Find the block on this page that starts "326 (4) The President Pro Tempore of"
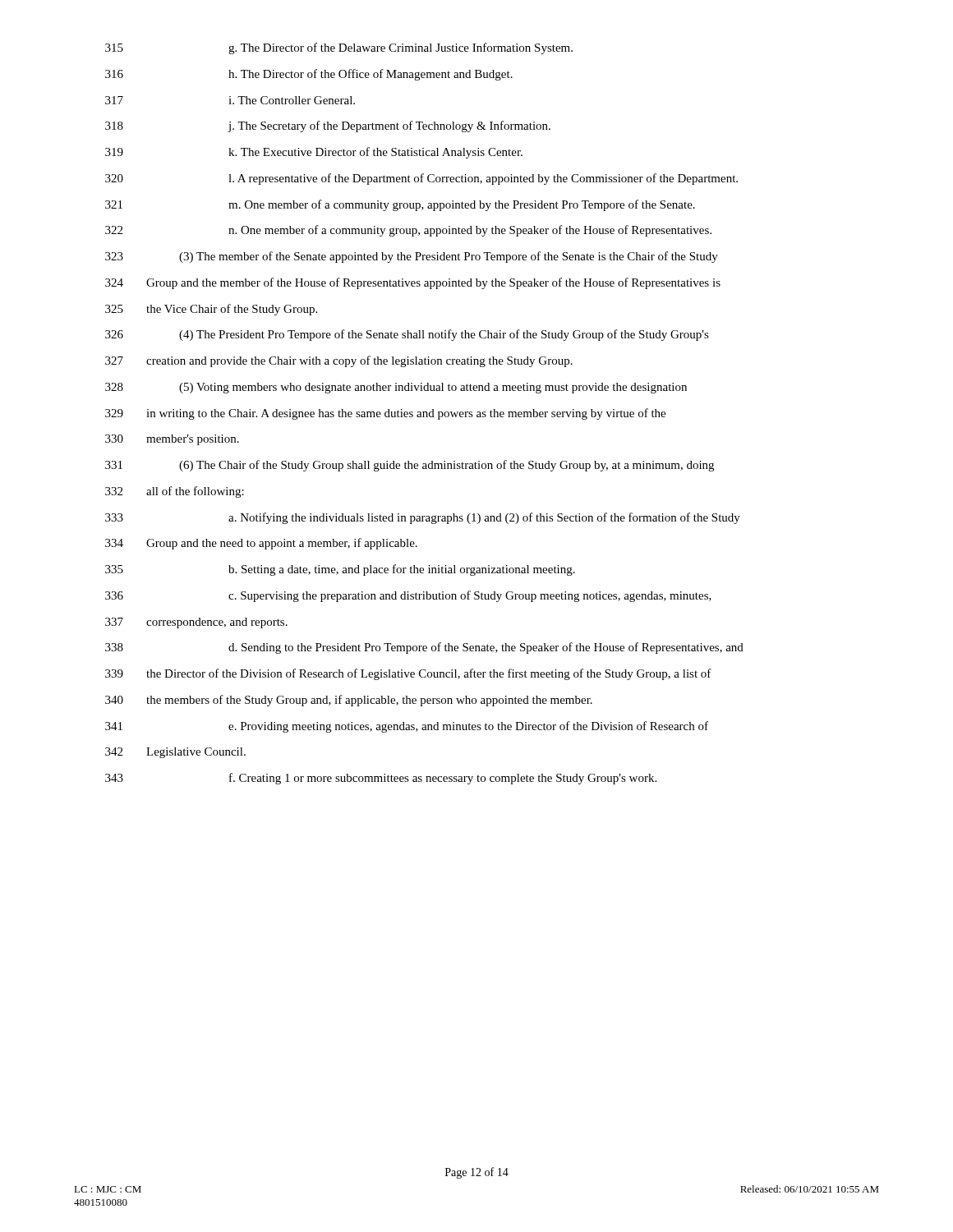953x1232 pixels. pyautogui.click(x=476, y=335)
